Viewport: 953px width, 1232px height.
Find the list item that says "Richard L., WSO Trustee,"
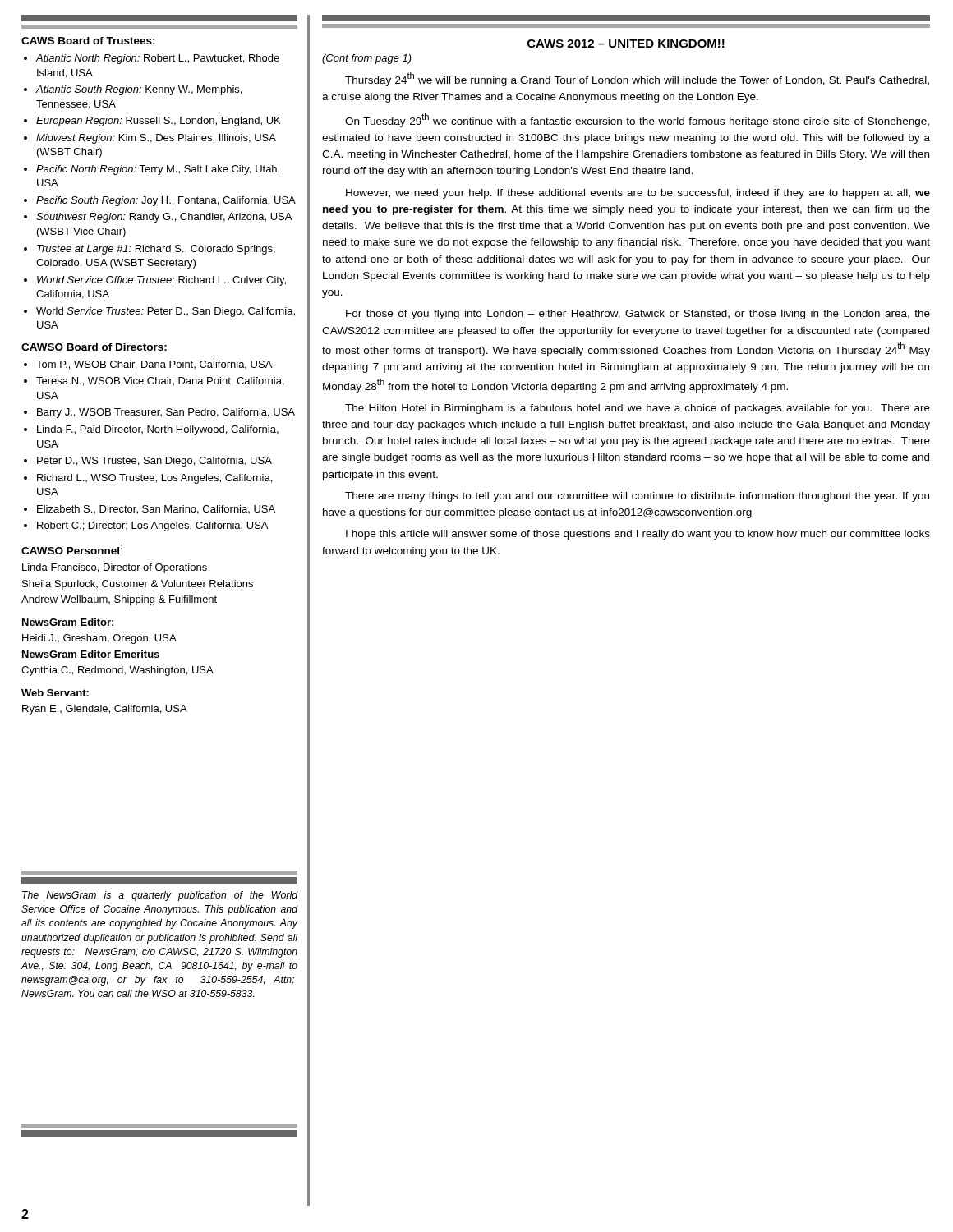click(x=167, y=485)
